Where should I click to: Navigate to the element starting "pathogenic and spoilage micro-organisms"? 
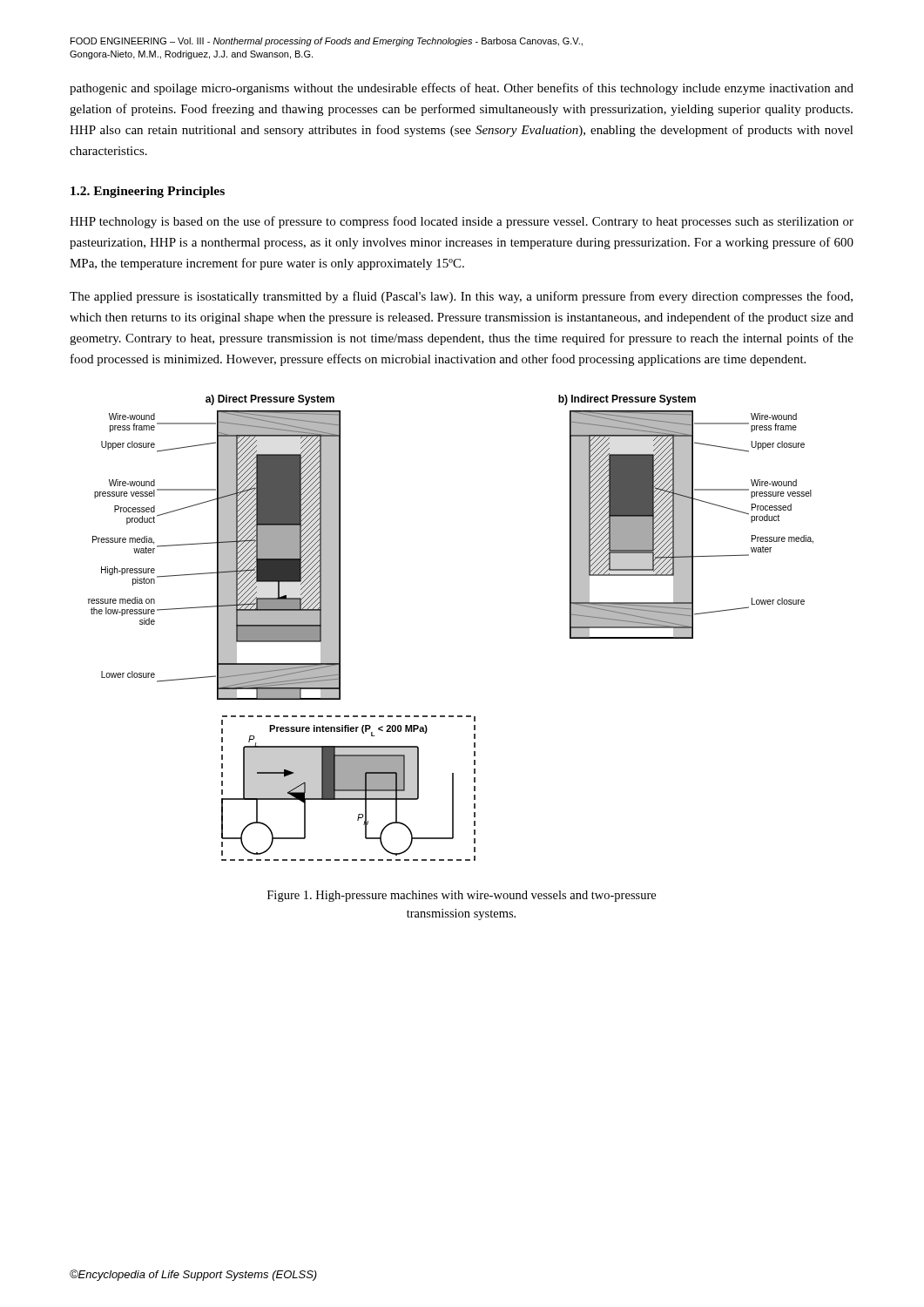pyautogui.click(x=462, y=119)
